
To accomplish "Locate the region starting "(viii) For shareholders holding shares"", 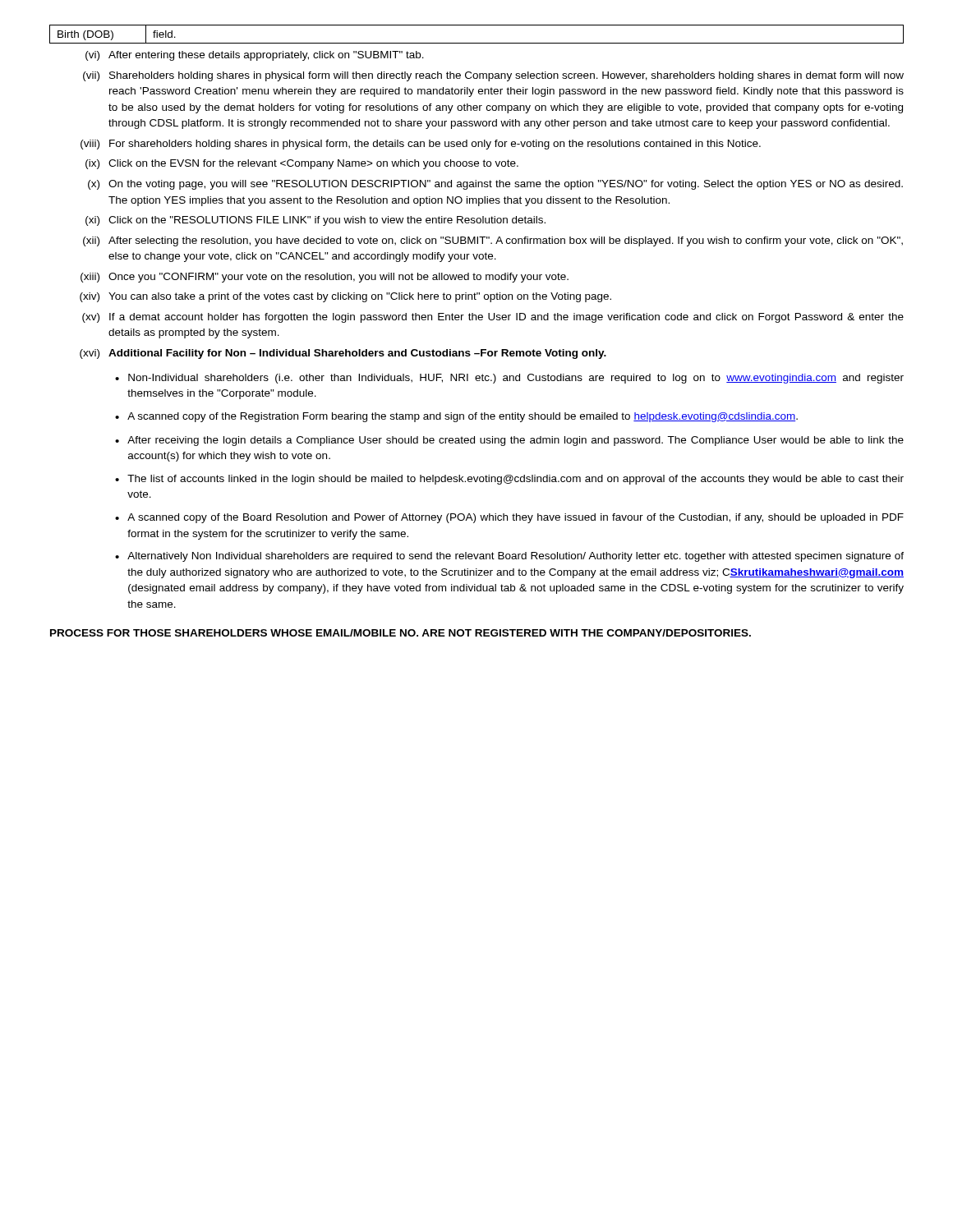I will point(476,143).
